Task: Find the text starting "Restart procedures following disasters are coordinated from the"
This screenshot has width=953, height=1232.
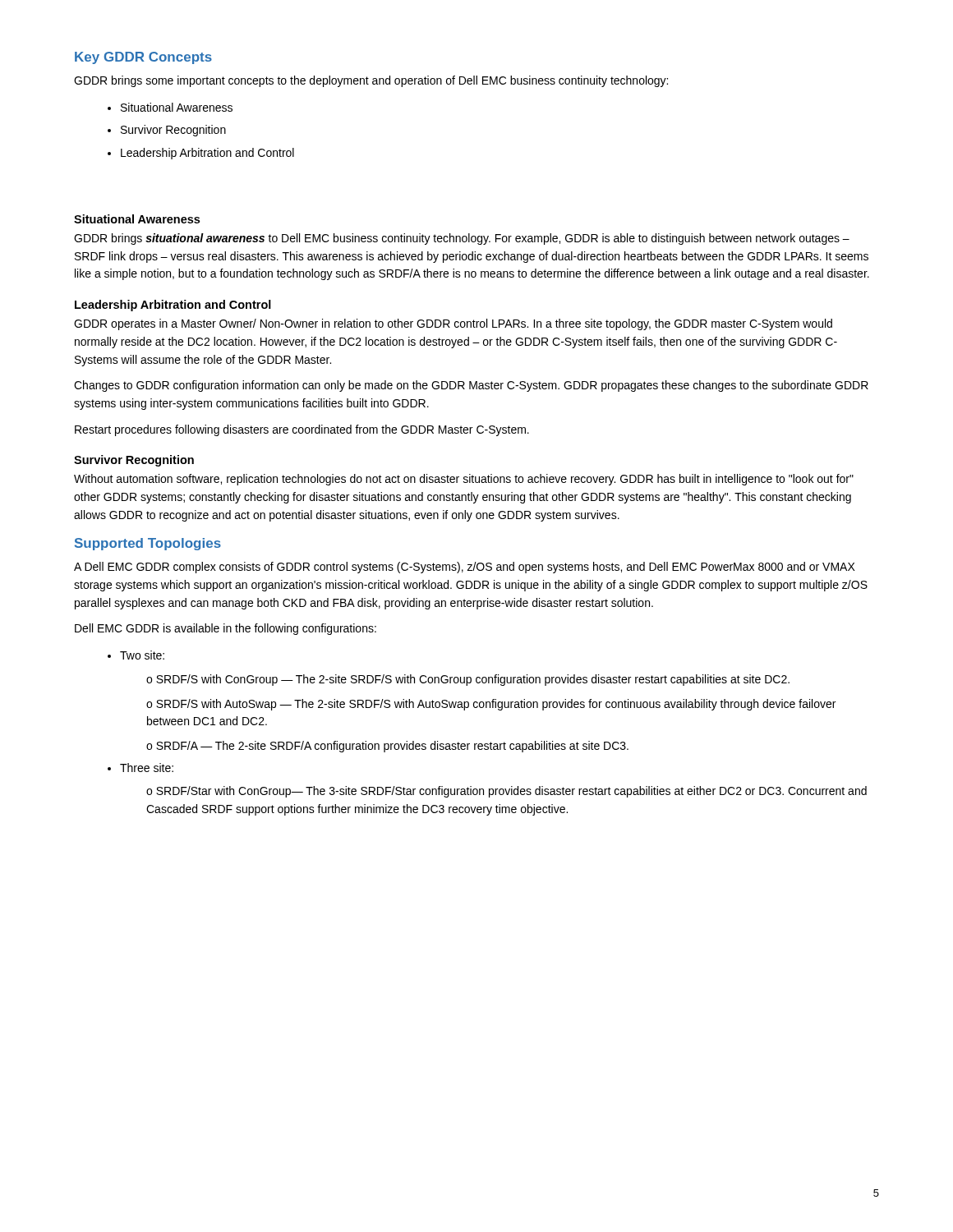Action: coord(476,430)
